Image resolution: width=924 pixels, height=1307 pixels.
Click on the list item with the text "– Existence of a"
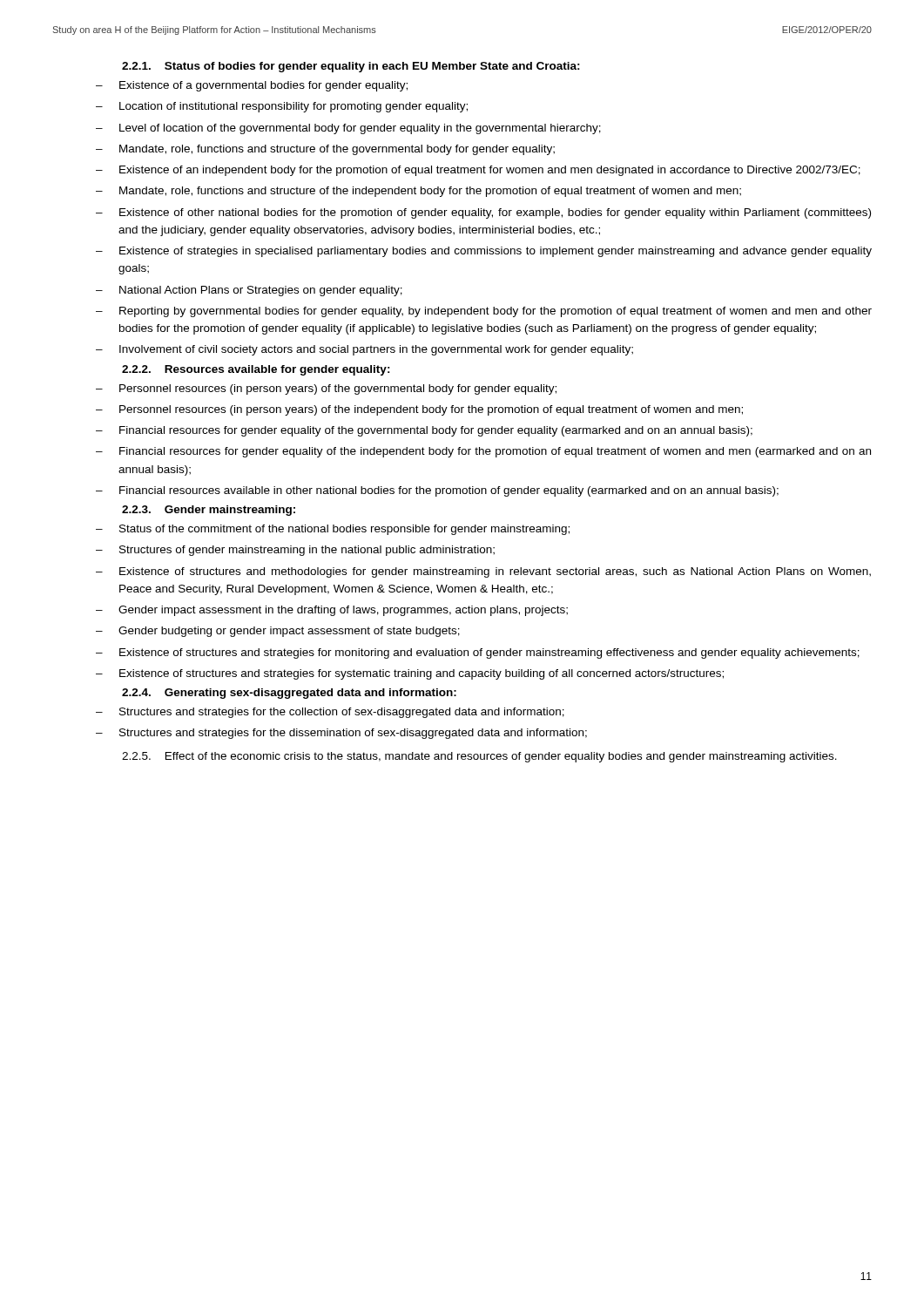click(252, 86)
